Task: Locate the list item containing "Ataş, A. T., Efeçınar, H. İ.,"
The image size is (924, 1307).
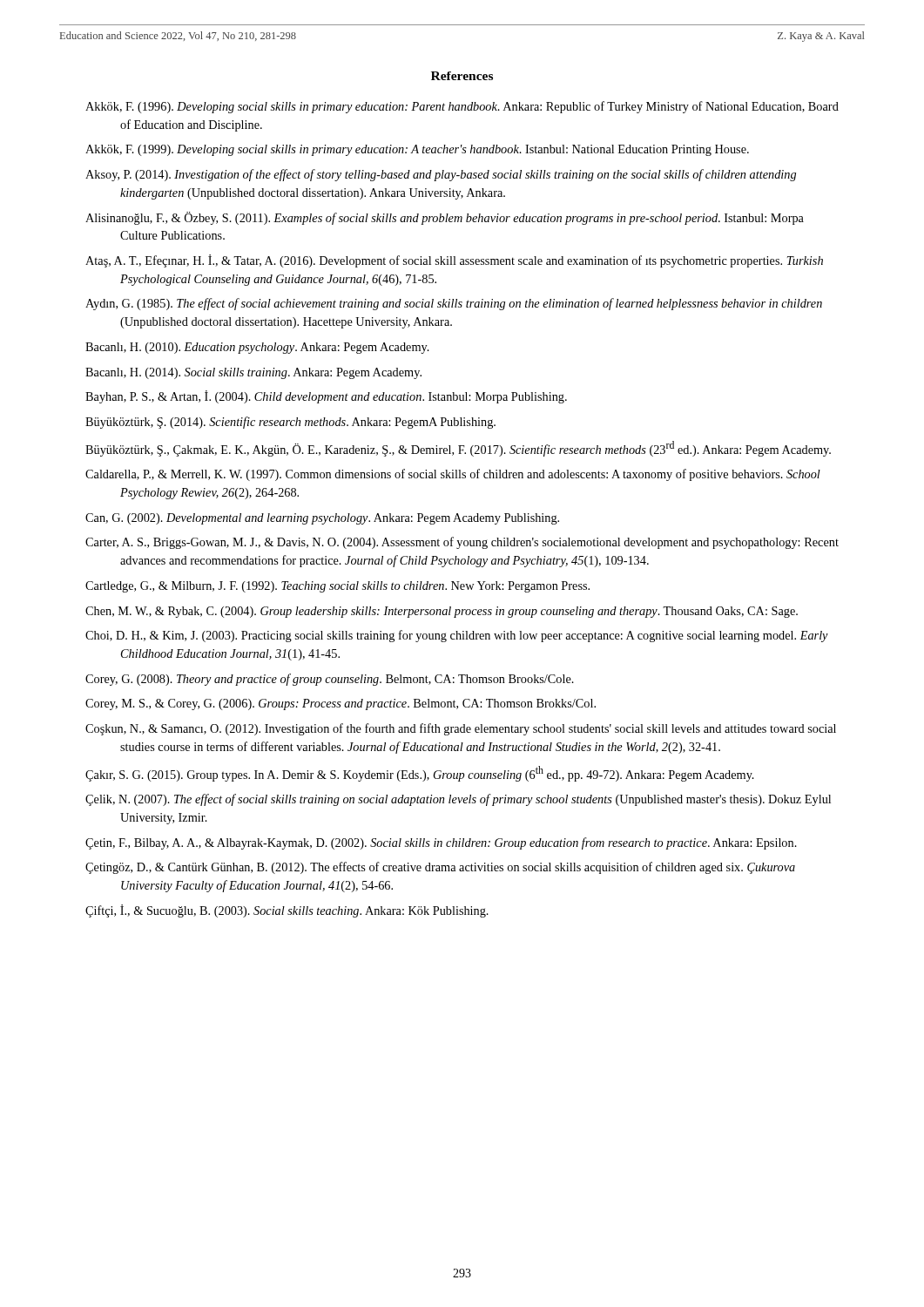Action: point(454,270)
